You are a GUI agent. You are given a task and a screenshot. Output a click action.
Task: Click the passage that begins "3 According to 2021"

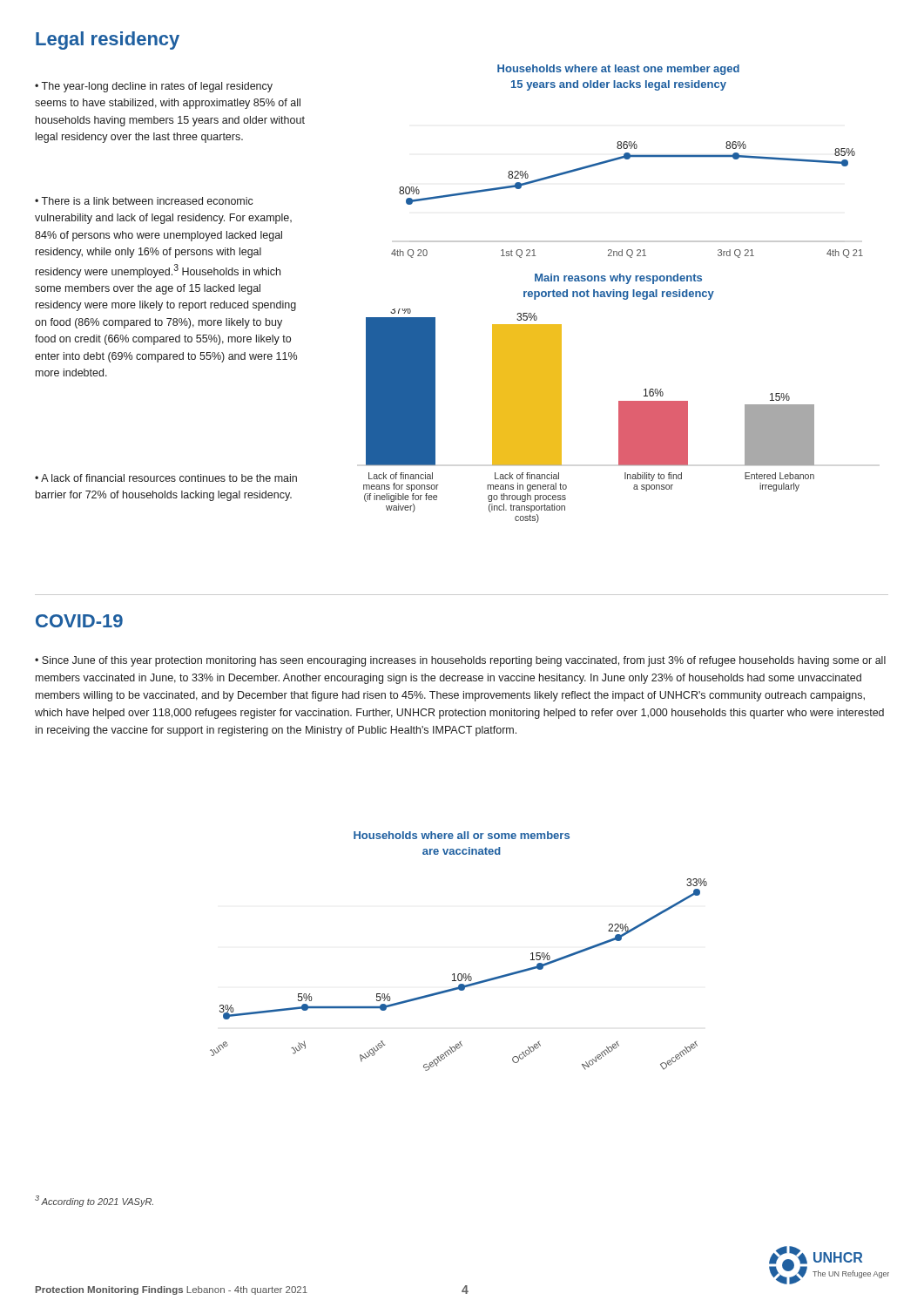95,1200
